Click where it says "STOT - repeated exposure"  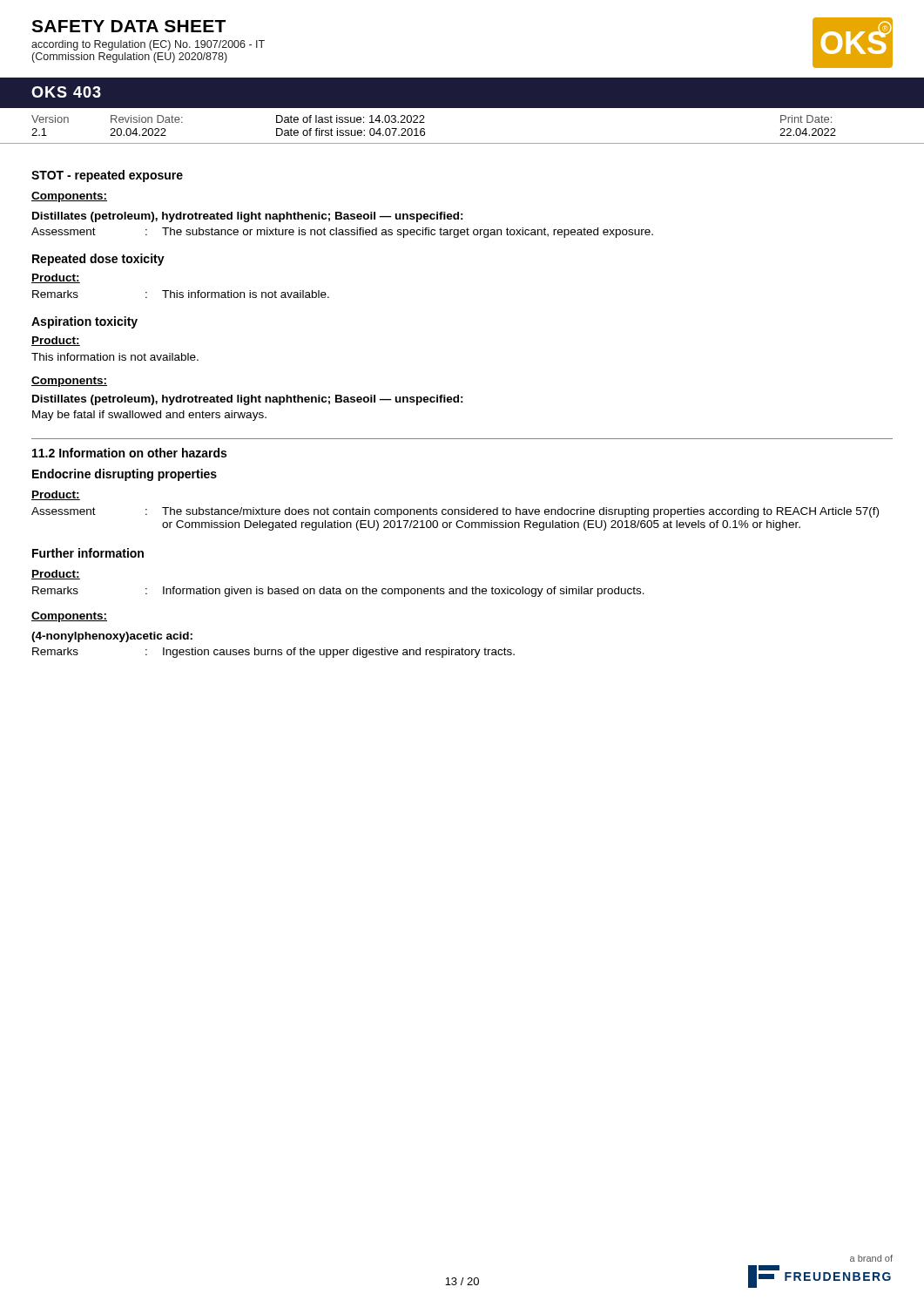(x=107, y=175)
